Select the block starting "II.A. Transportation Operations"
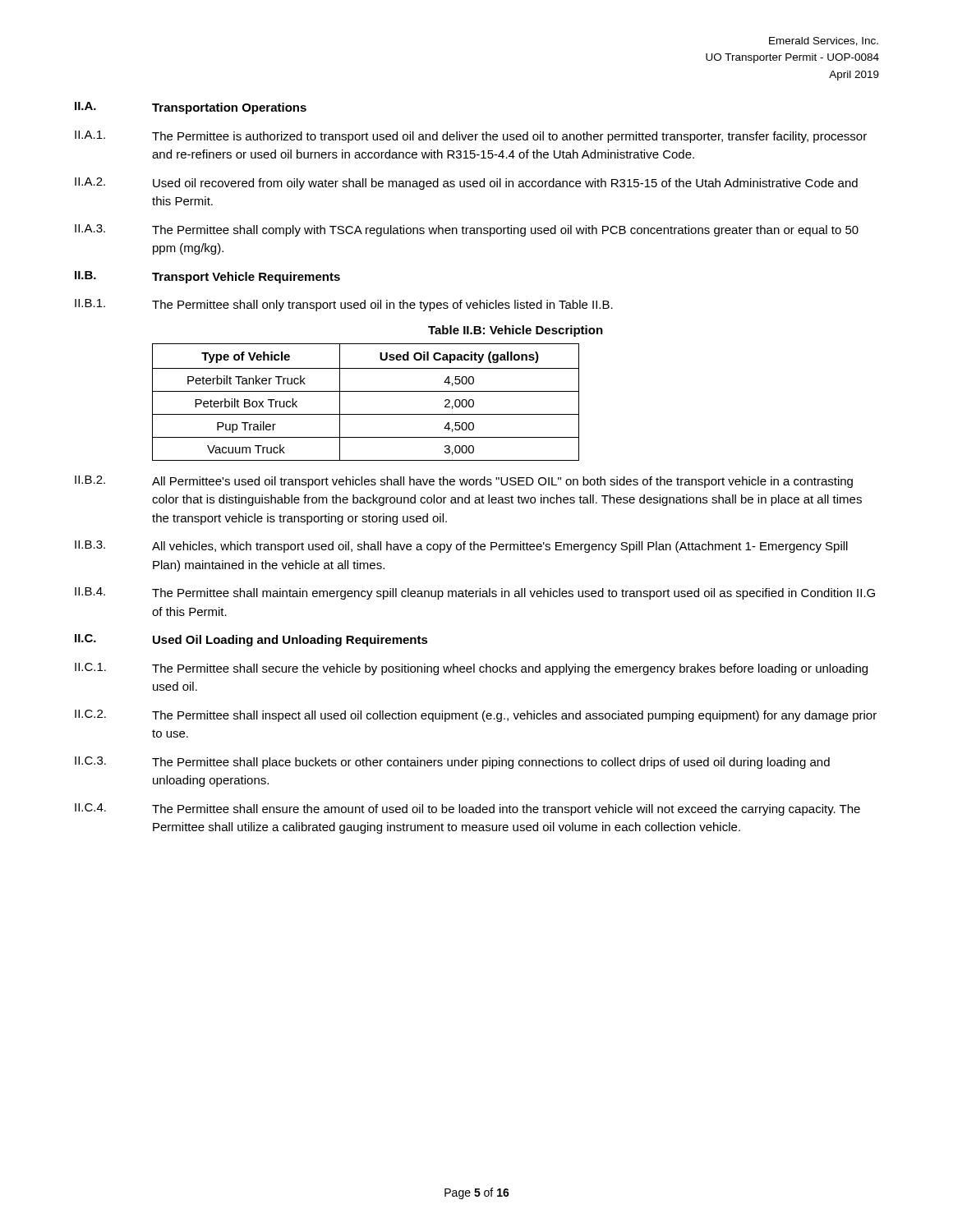953x1232 pixels. [191, 108]
